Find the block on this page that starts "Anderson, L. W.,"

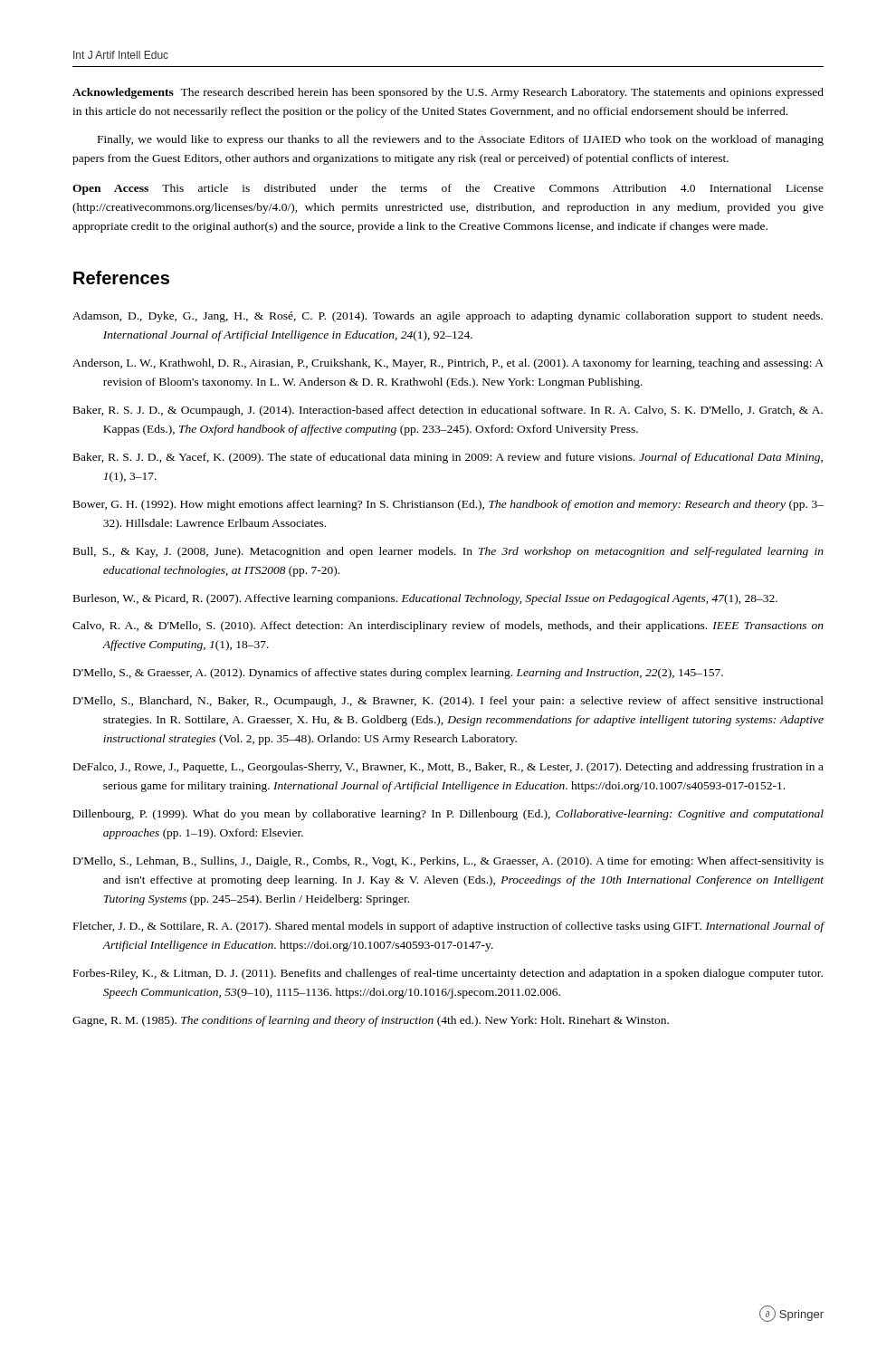click(448, 372)
